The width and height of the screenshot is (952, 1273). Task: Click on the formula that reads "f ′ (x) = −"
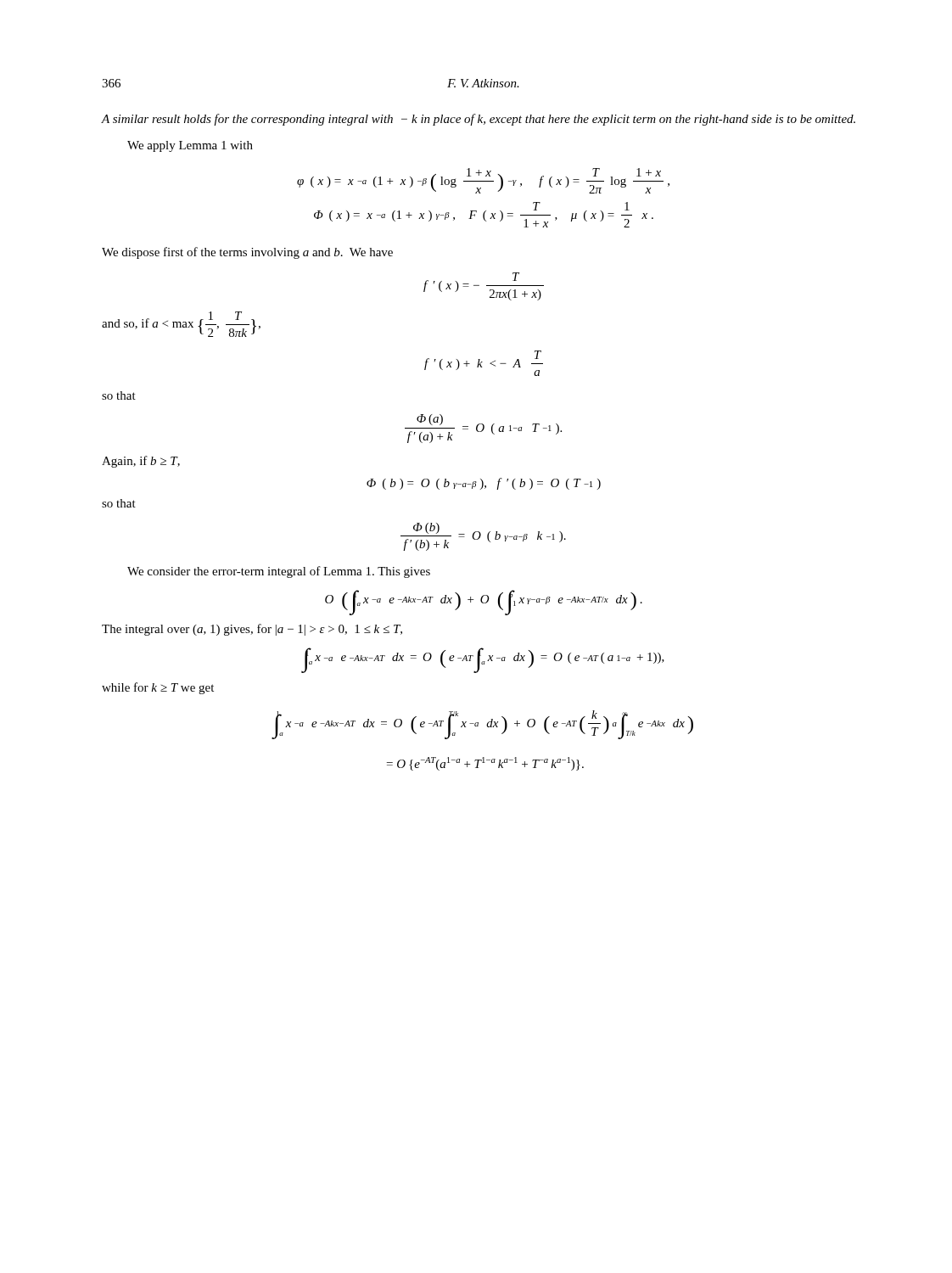484,286
